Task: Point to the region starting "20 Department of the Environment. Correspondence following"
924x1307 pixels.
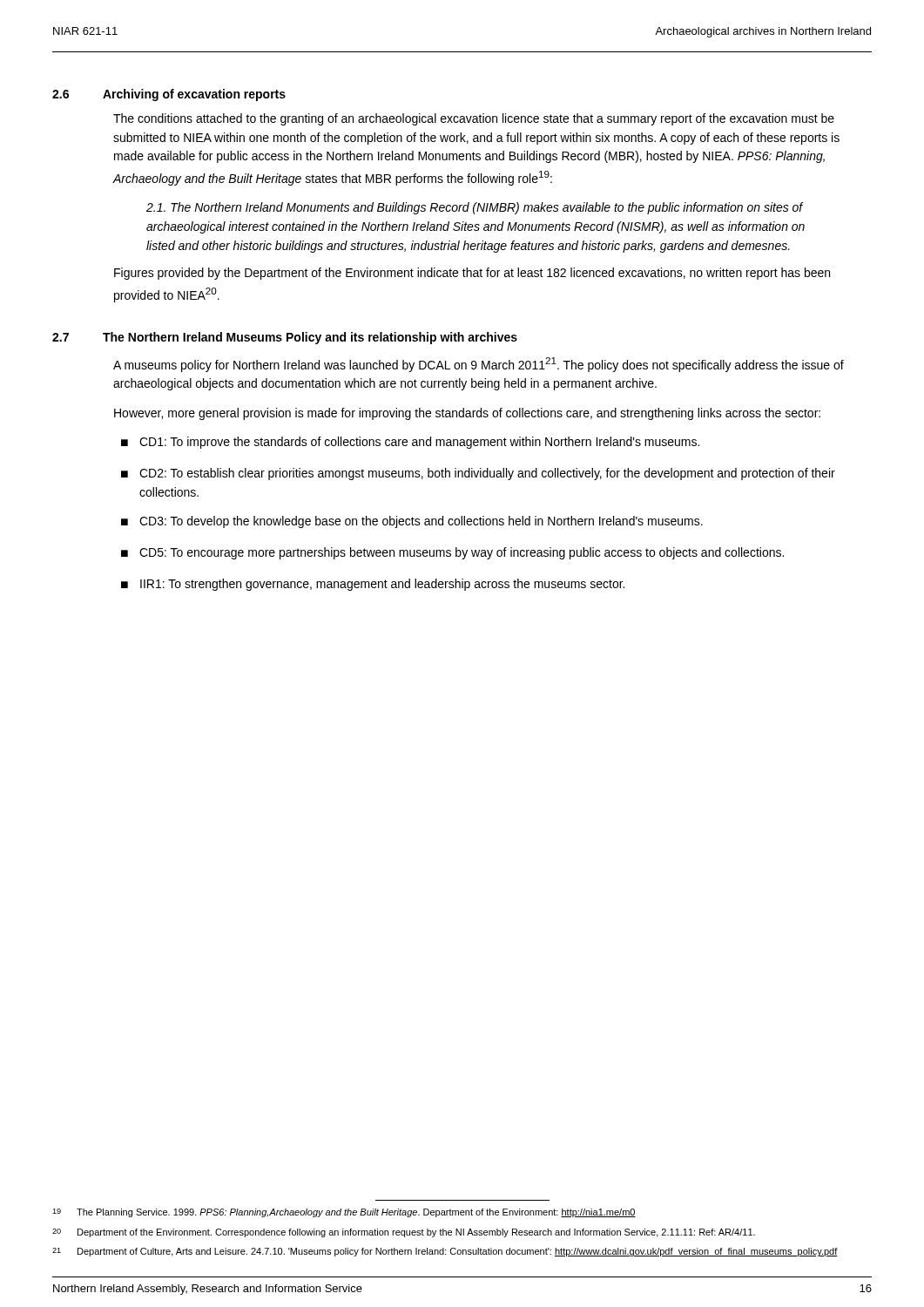Action: coord(462,1234)
